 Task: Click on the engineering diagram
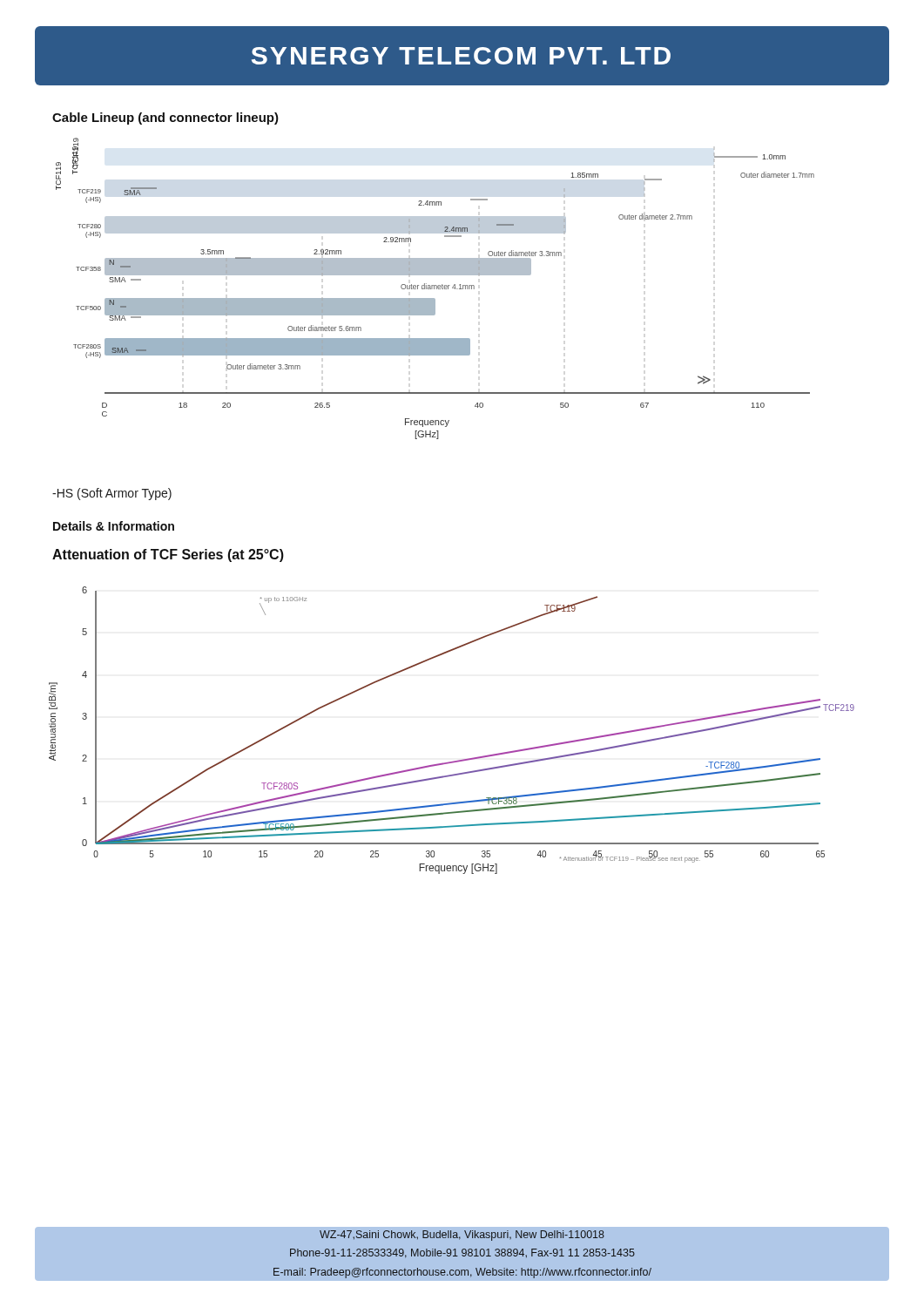click(453, 306)
